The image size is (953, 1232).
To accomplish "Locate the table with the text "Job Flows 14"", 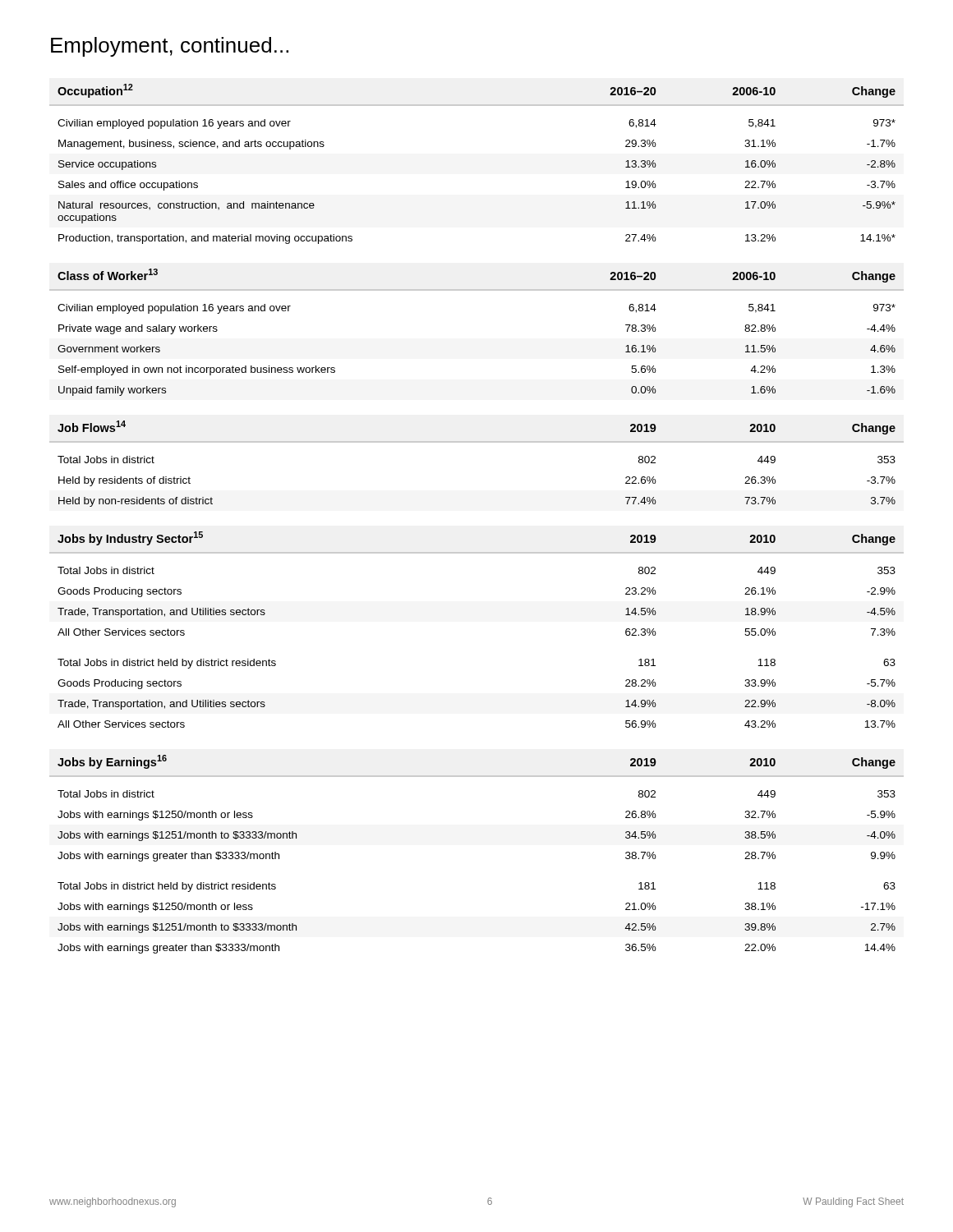I will click(x=476, y=463).
